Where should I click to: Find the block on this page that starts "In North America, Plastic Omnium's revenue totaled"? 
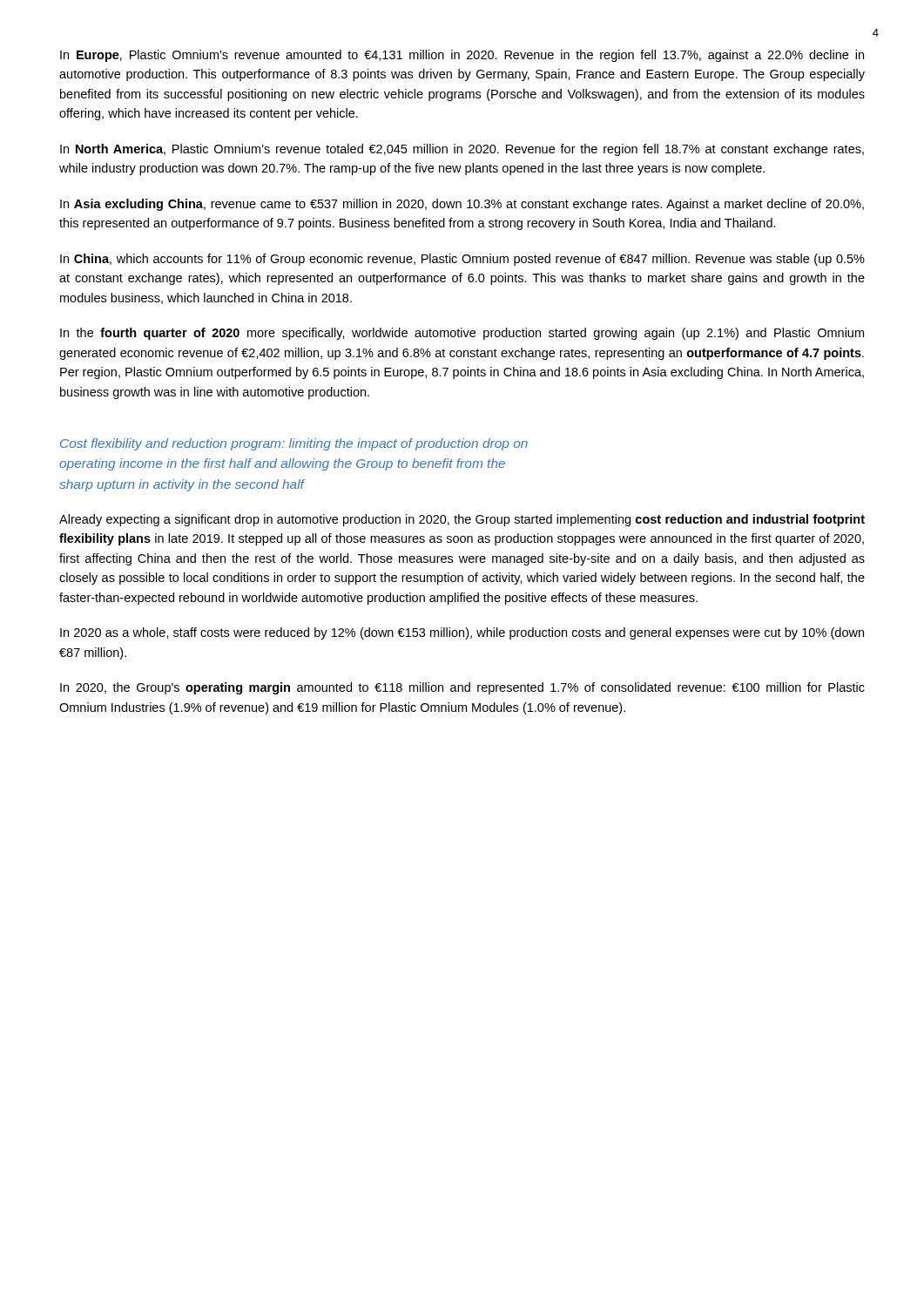[462, 159]
